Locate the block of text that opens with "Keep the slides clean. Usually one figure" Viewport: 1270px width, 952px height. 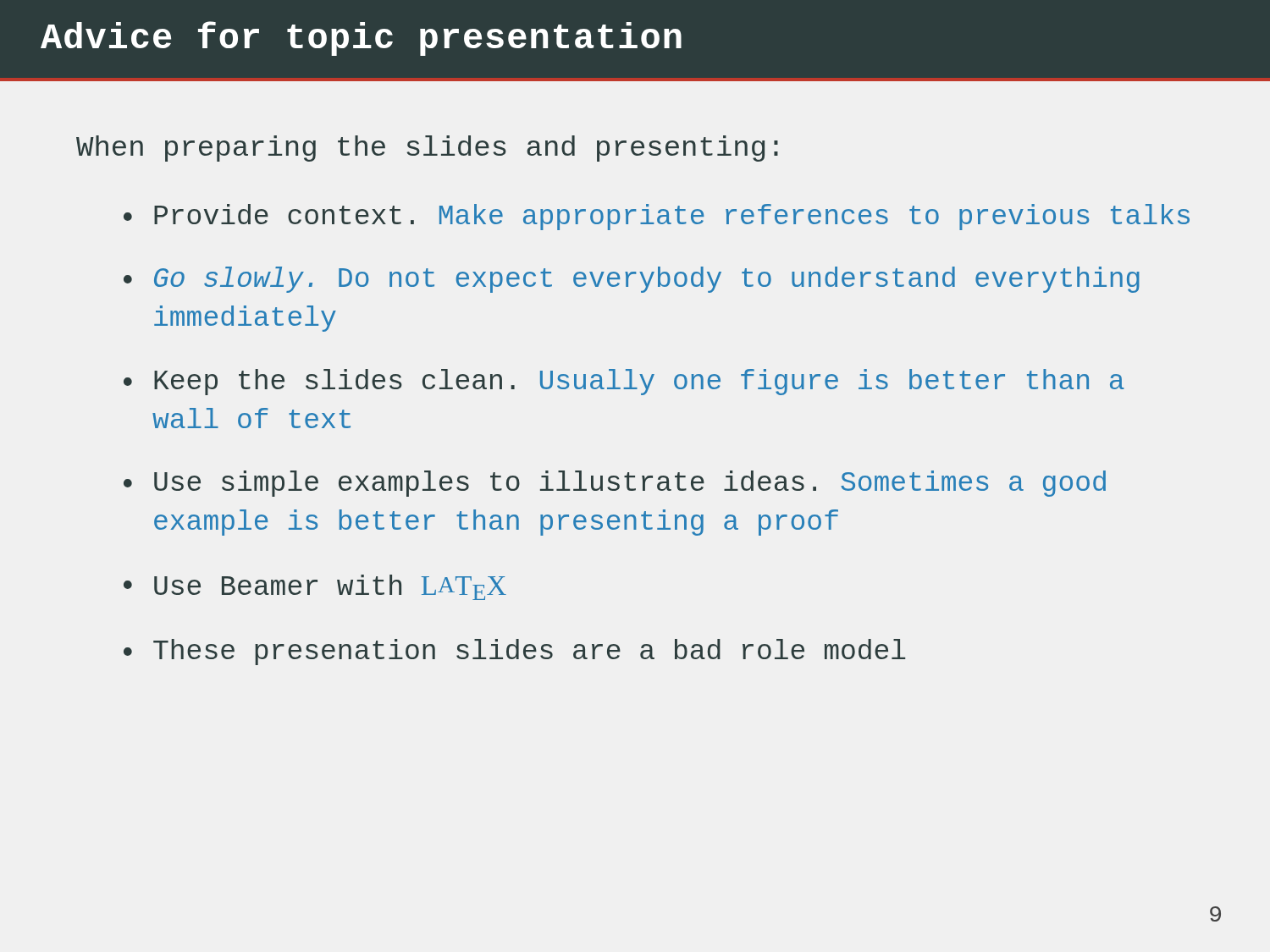pos(639,401)
